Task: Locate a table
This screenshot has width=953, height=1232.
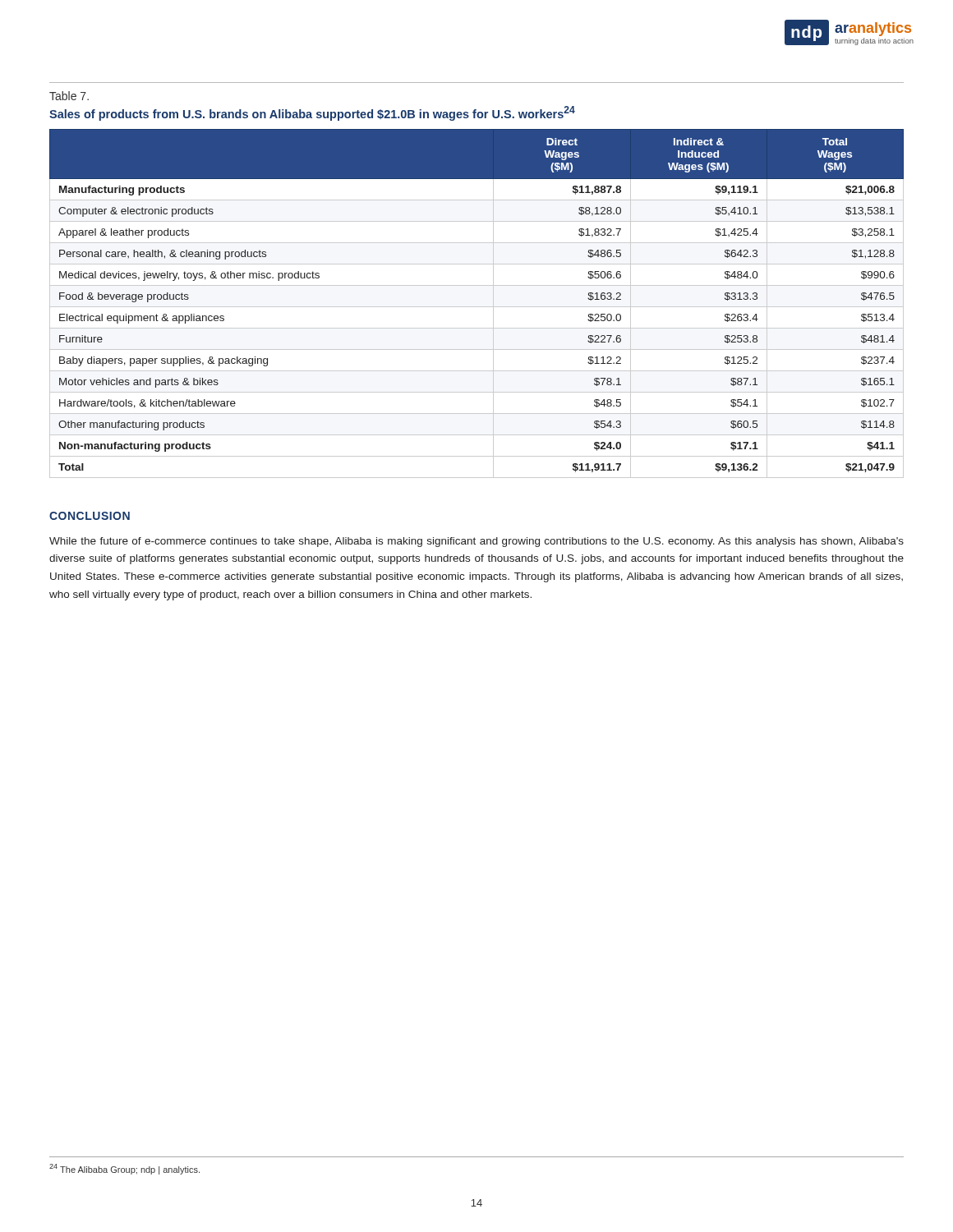Action: click(x=476, y=303)
